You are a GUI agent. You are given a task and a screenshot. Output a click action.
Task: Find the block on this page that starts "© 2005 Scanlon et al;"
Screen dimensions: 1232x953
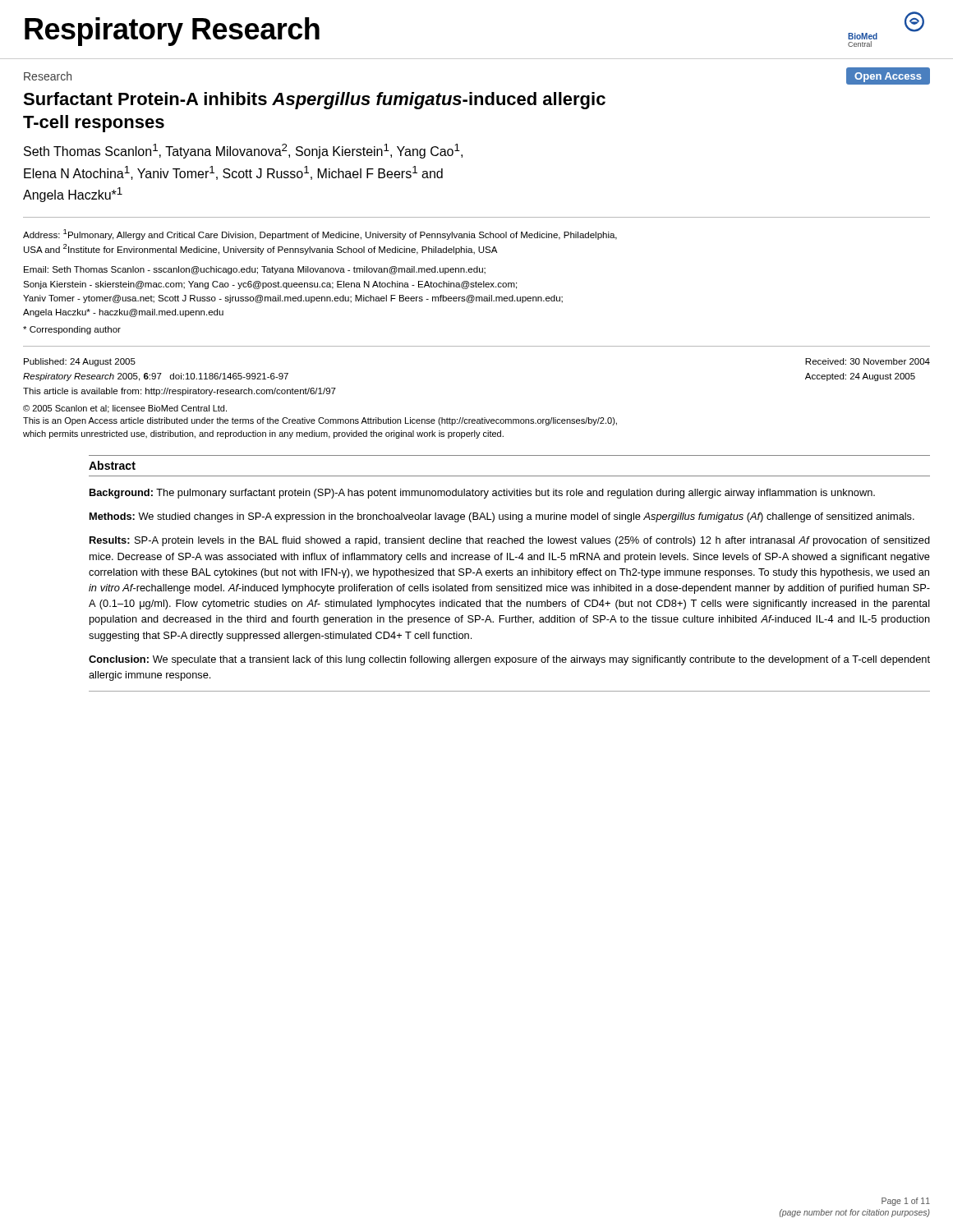click(x=476, y=421)
